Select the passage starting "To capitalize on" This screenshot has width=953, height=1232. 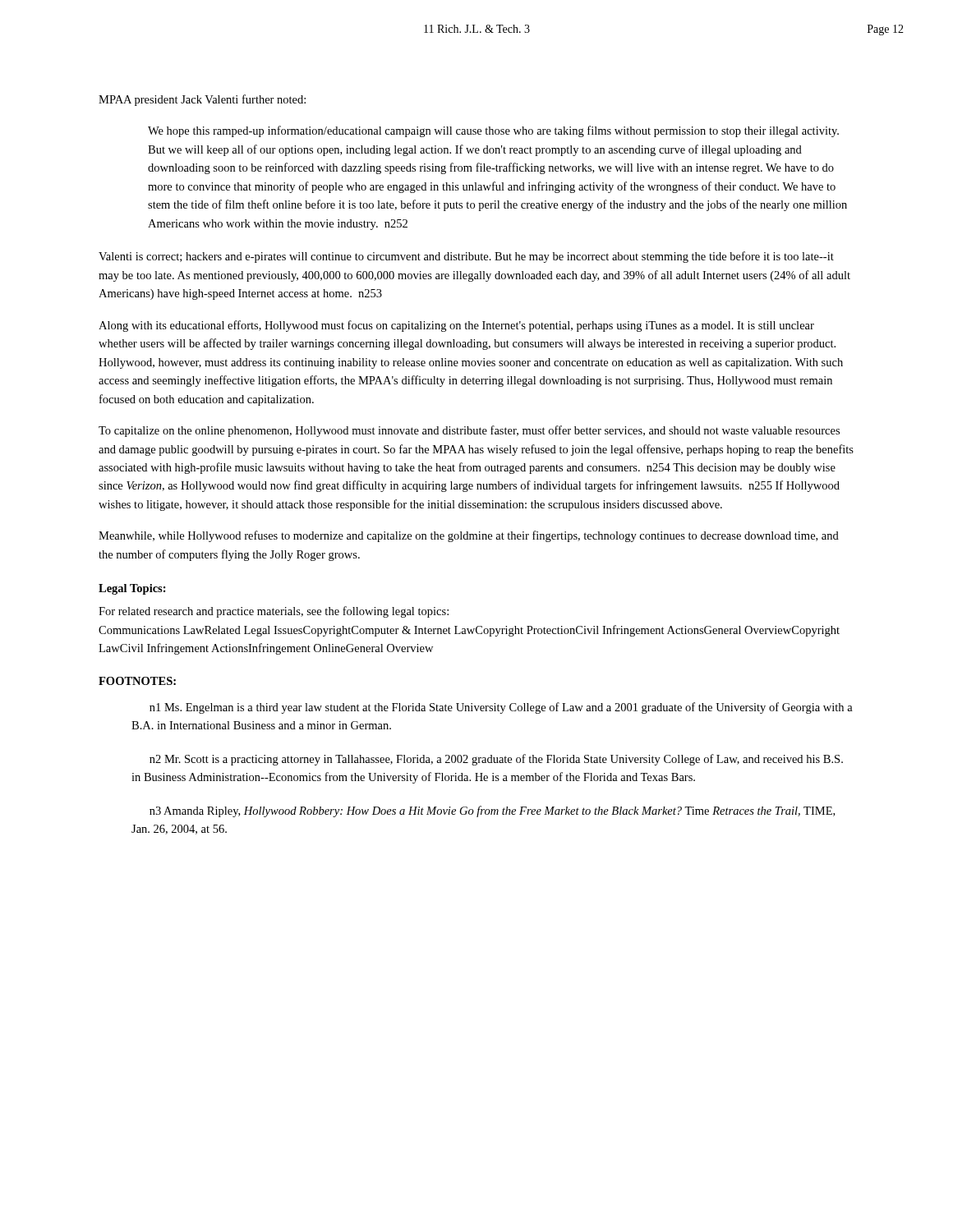(x=476, y=467)
